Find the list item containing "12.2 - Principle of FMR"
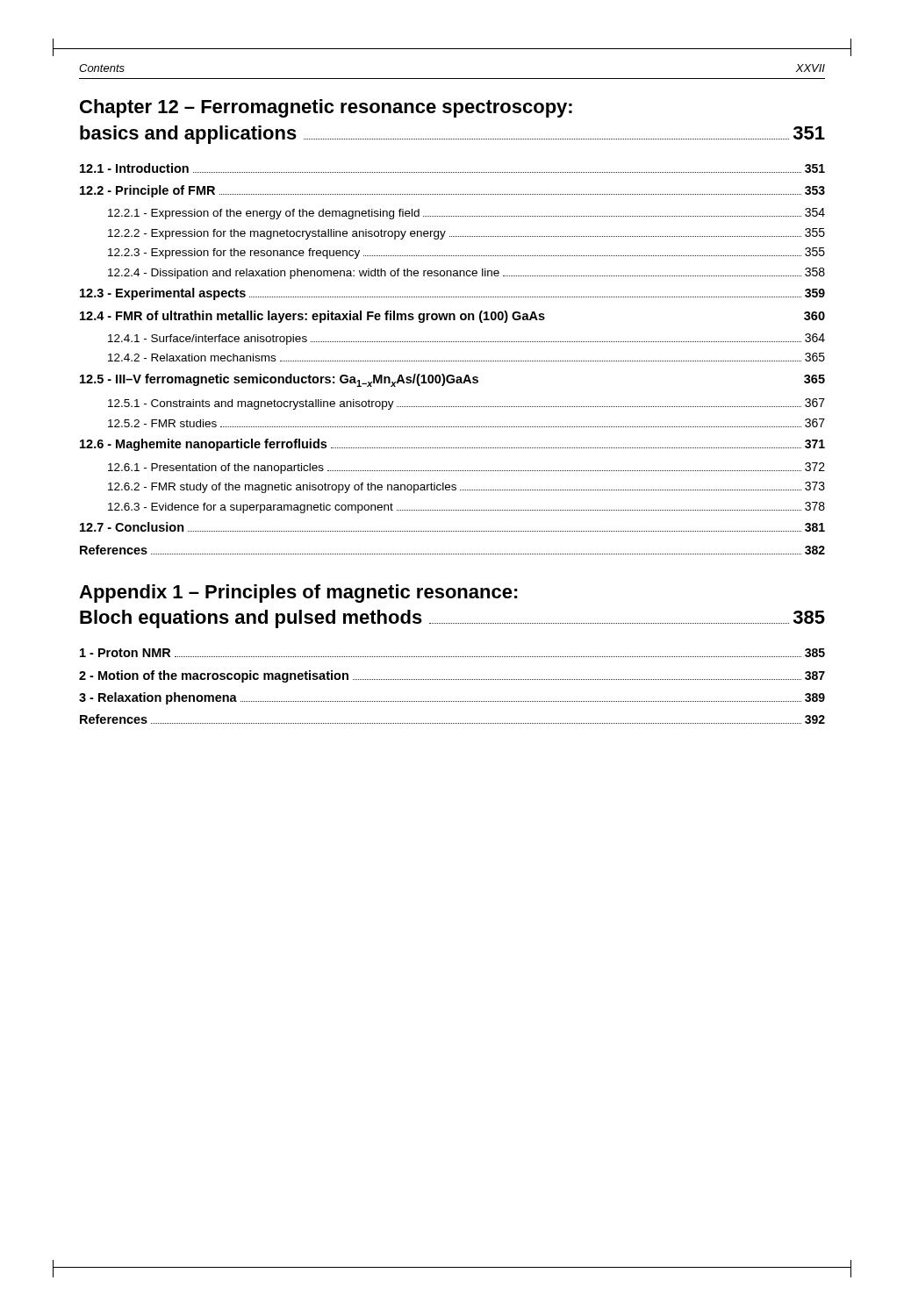This screenshot has height=1316, width=904. [452, 191]
